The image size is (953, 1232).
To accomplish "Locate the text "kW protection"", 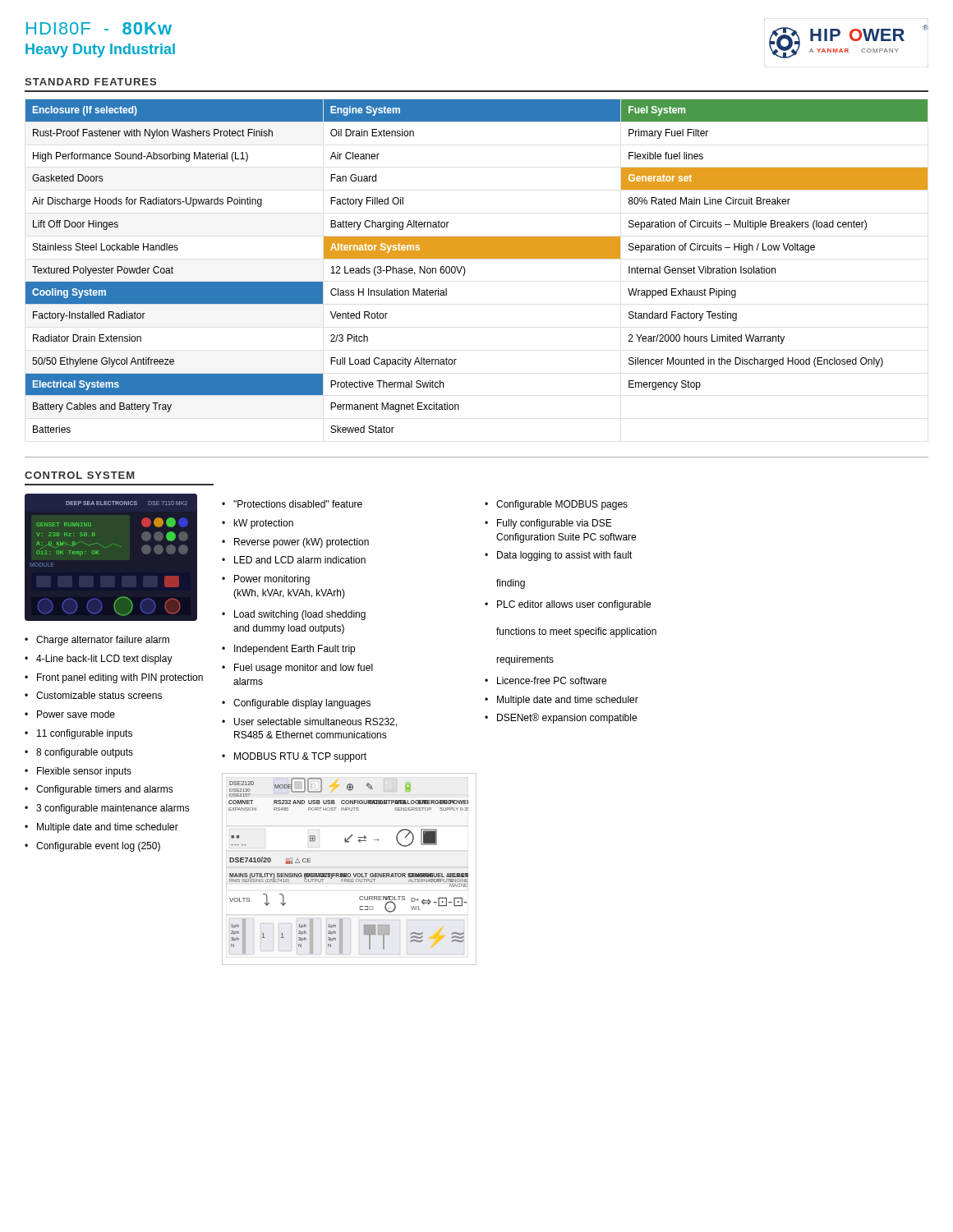I will 263,523.
